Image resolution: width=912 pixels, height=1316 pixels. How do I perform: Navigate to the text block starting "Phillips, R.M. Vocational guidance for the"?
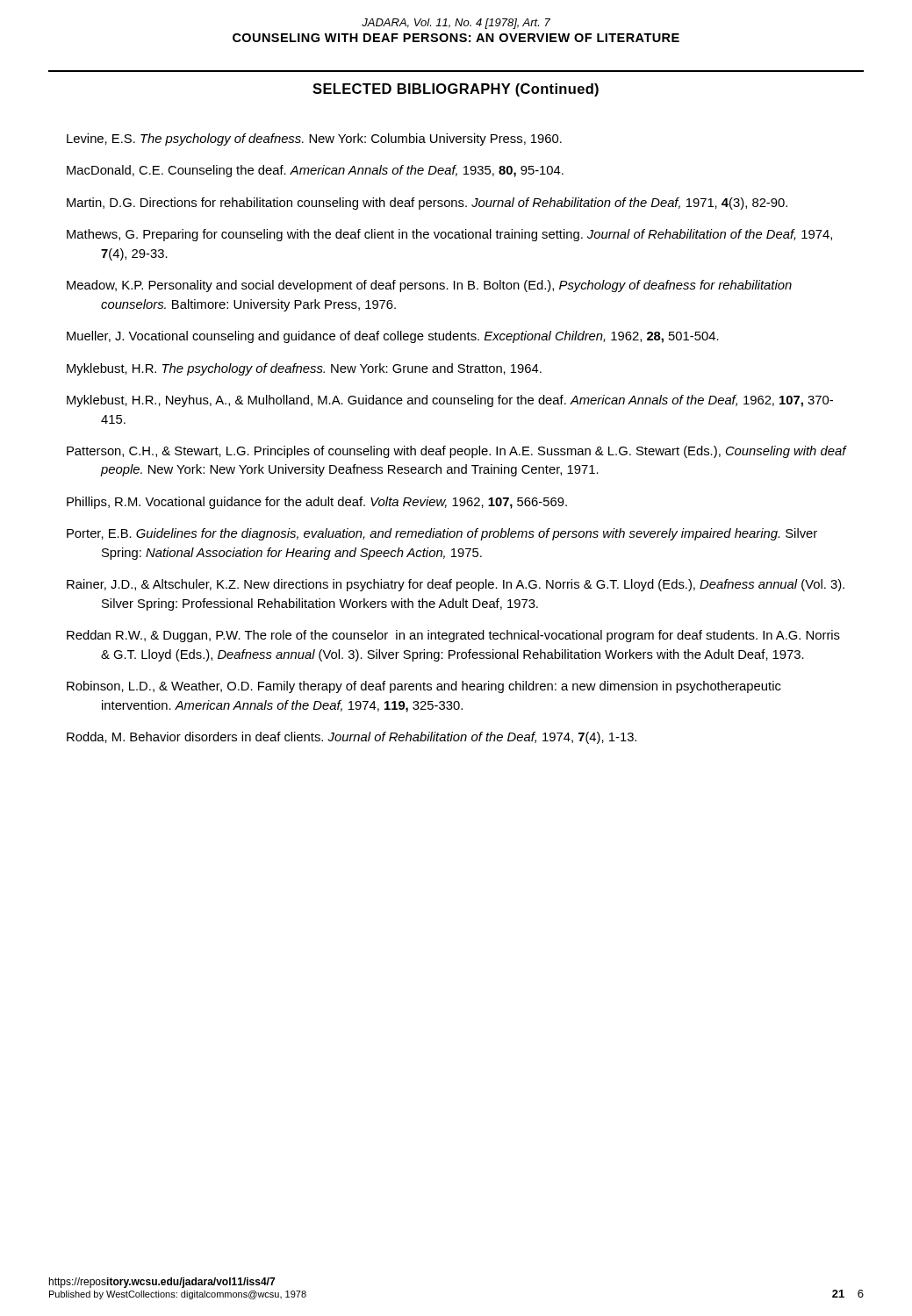coord(317,502)
